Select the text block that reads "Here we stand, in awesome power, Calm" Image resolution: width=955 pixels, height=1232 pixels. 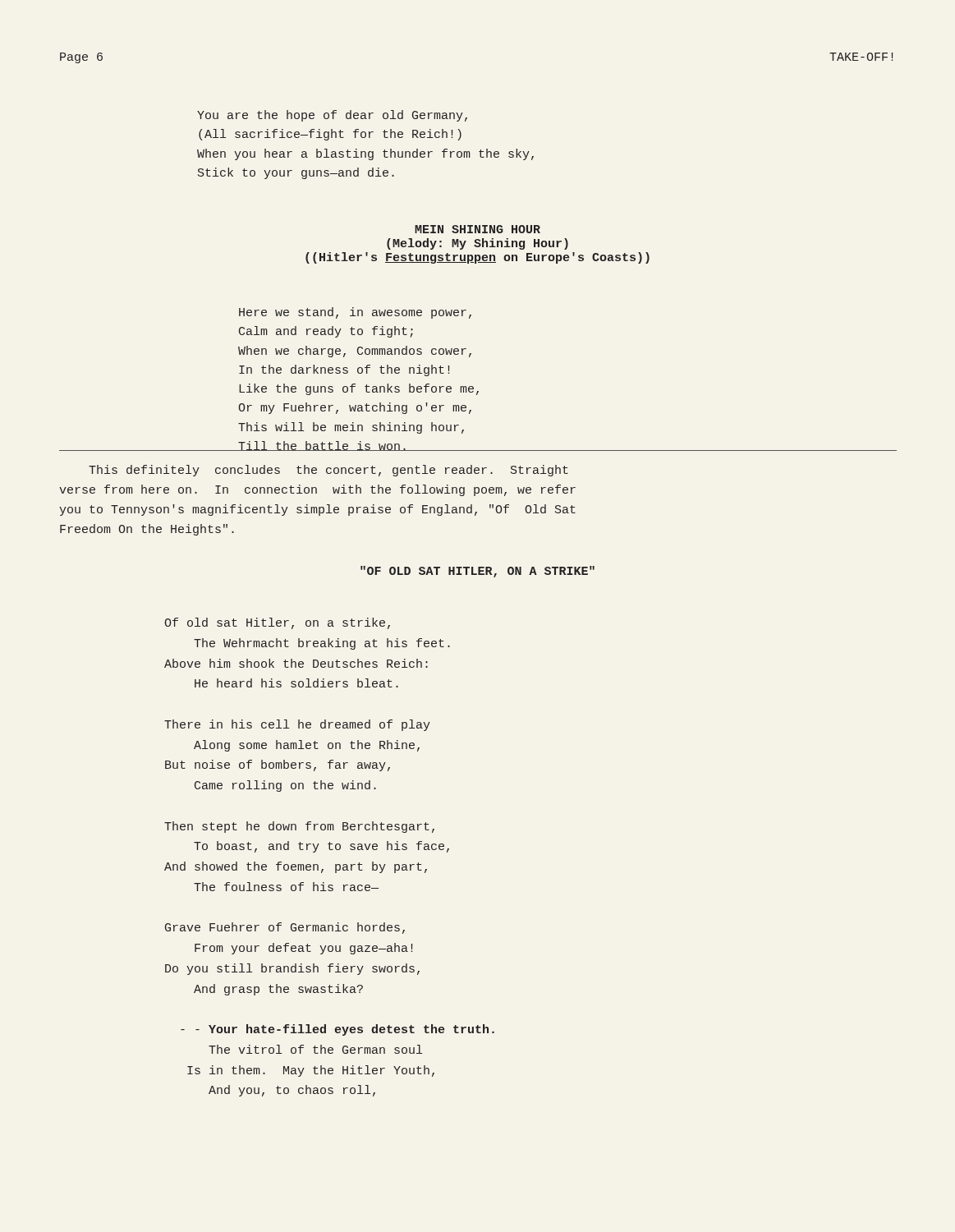click(360, 380)
